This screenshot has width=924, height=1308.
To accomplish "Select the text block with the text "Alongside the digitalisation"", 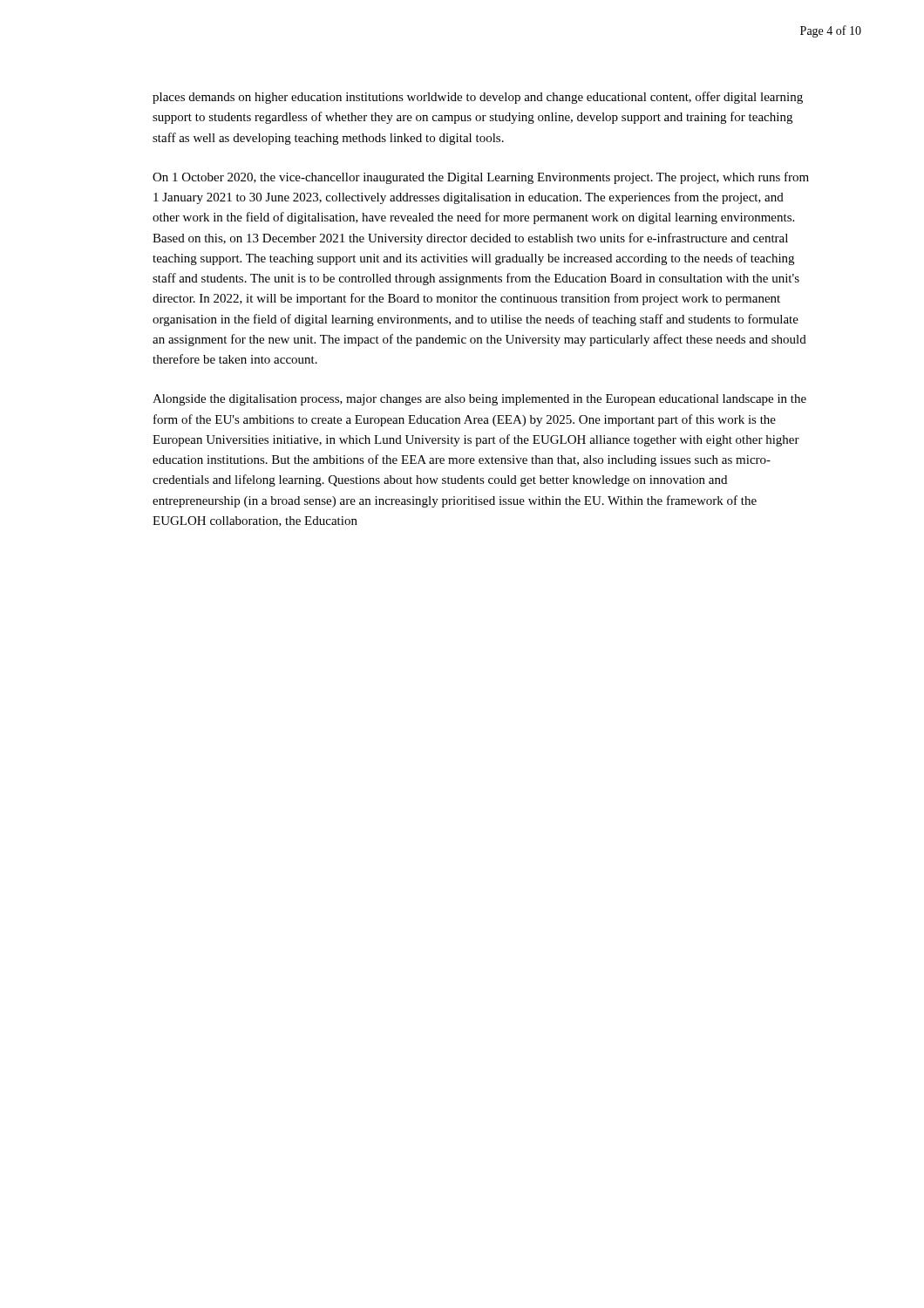I will click(480, 460).
